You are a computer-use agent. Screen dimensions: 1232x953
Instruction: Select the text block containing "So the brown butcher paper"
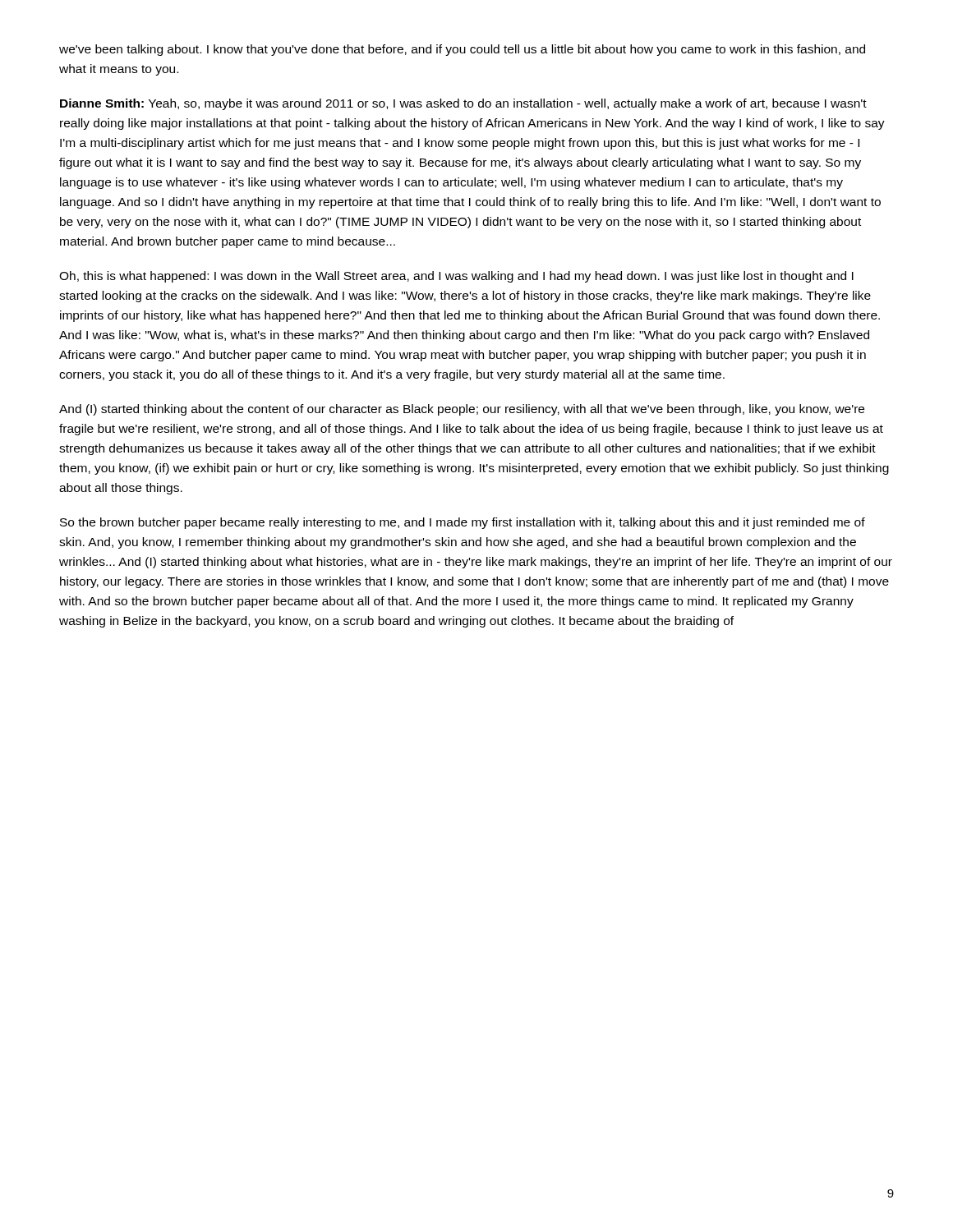pos(476,572)
